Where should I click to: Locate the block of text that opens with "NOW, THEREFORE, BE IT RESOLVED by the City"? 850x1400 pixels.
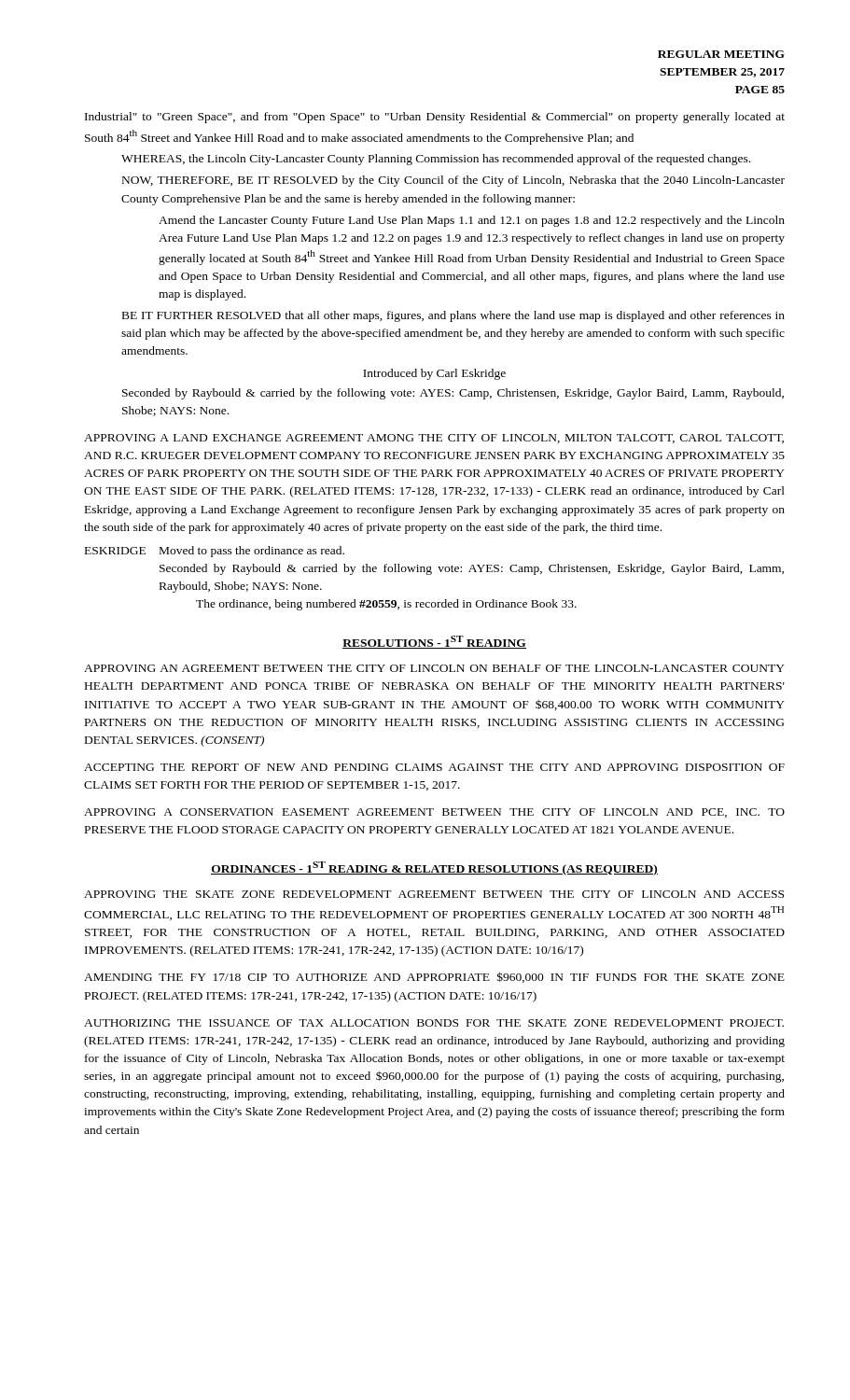click(453, 189)
